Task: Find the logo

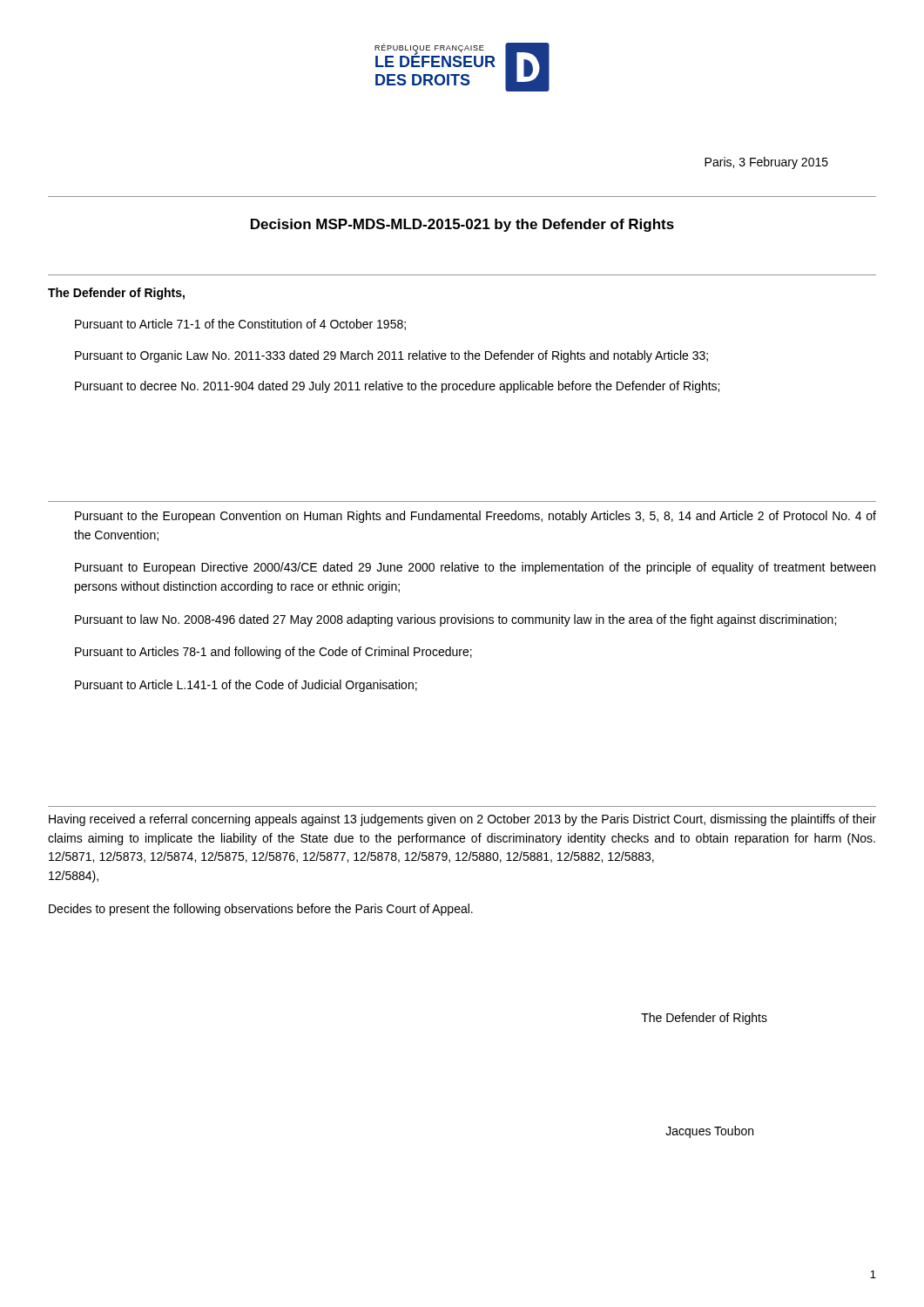Action: pyautogui.click(x=462, y=67)
